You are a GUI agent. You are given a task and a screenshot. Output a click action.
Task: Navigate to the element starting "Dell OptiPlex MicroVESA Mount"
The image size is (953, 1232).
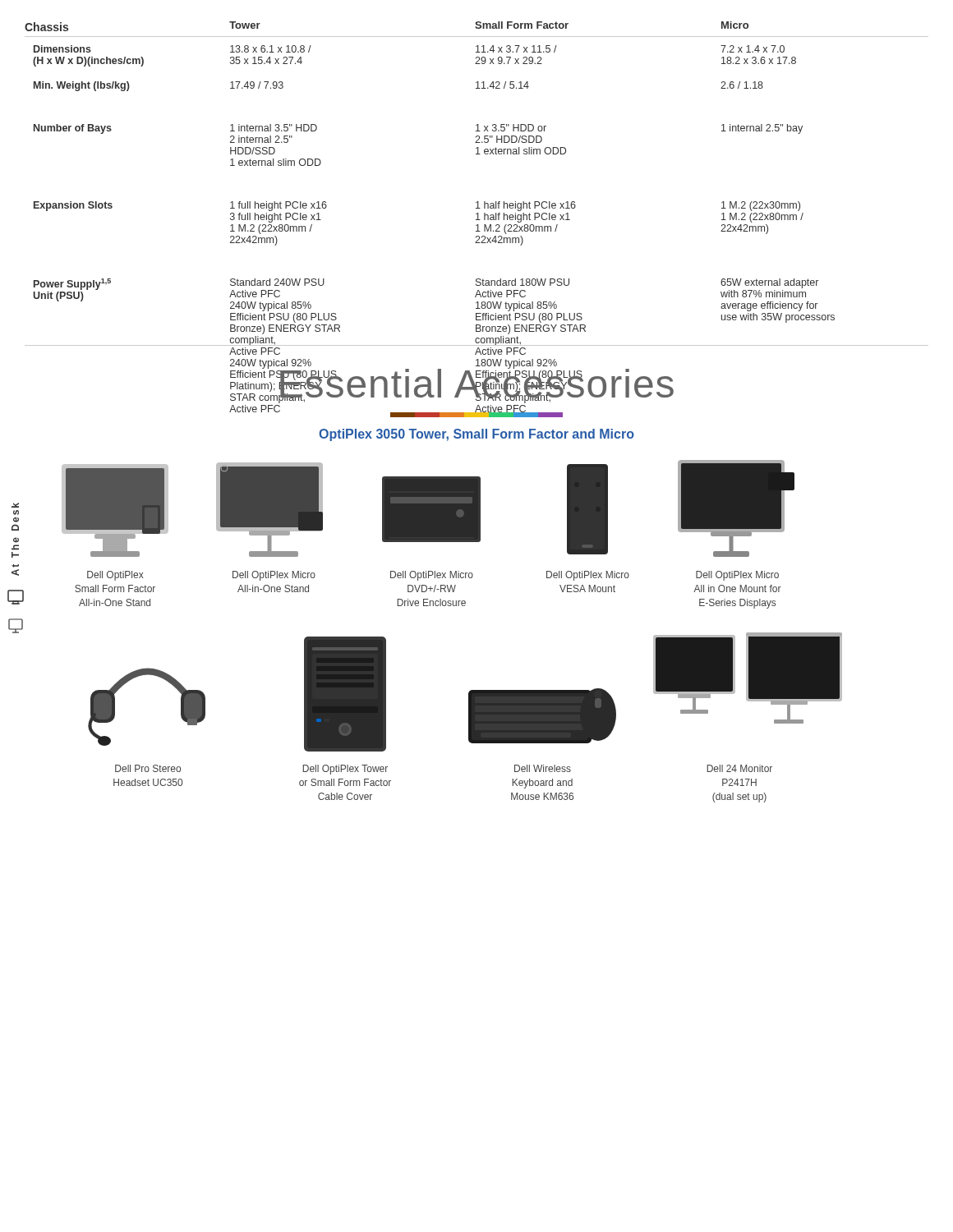pos(587,582)
